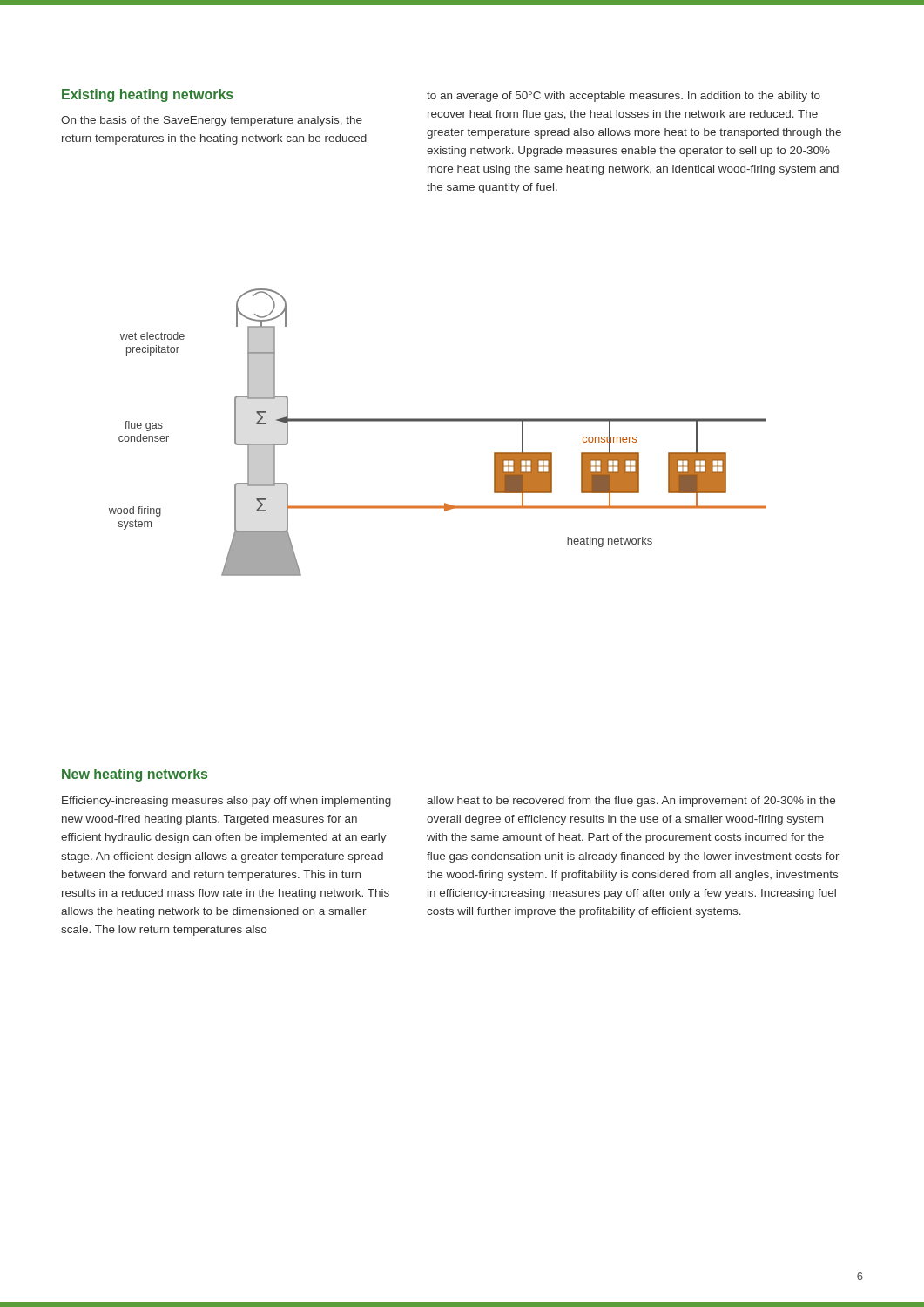Locate the text "Existing heating networks"

(147, 95)
